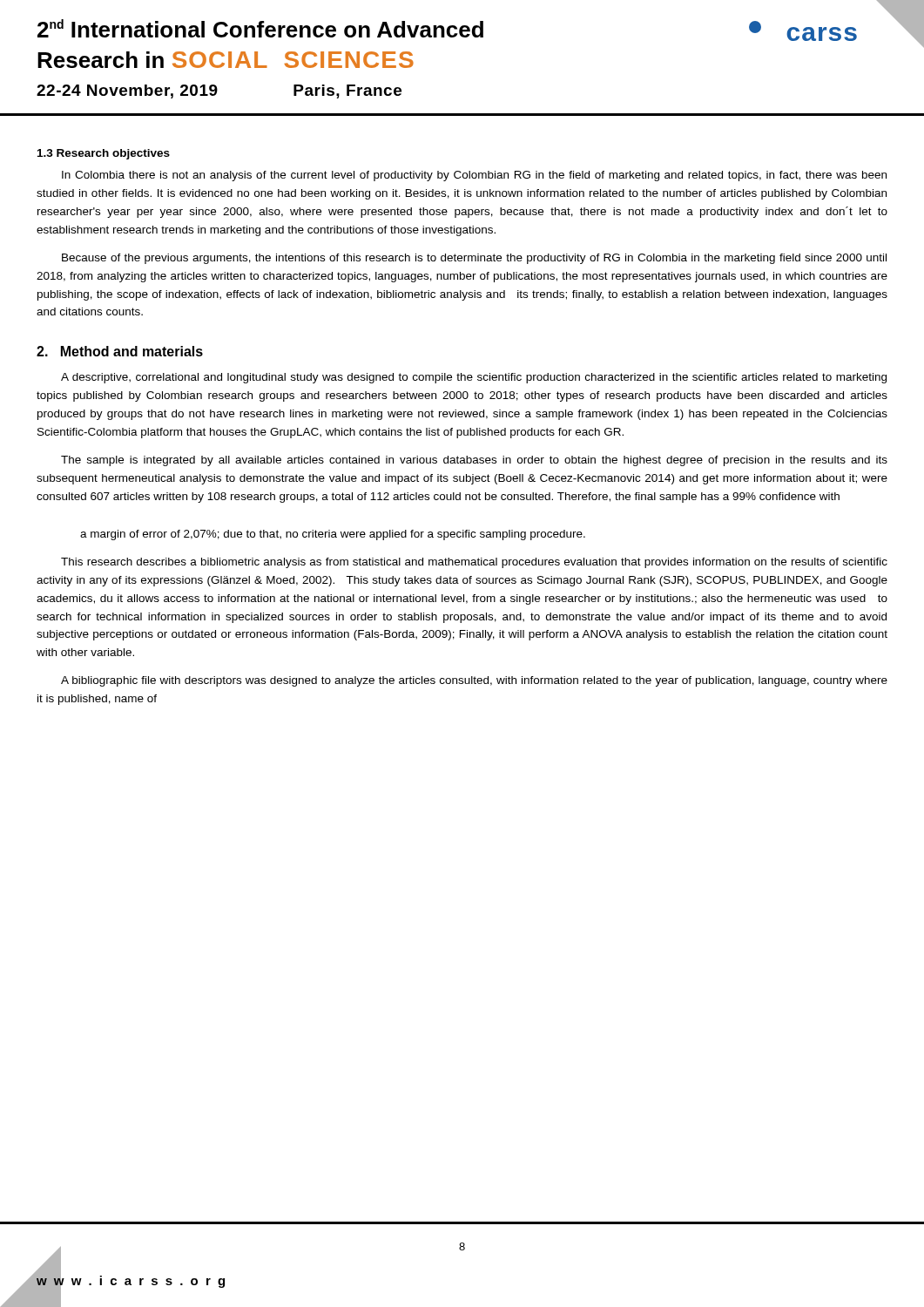The image size is (924, 1307).
Task: Click on the region starting "The sample is integrated by all available articles"
Action: pyautogui.click(x=462, y=478)
